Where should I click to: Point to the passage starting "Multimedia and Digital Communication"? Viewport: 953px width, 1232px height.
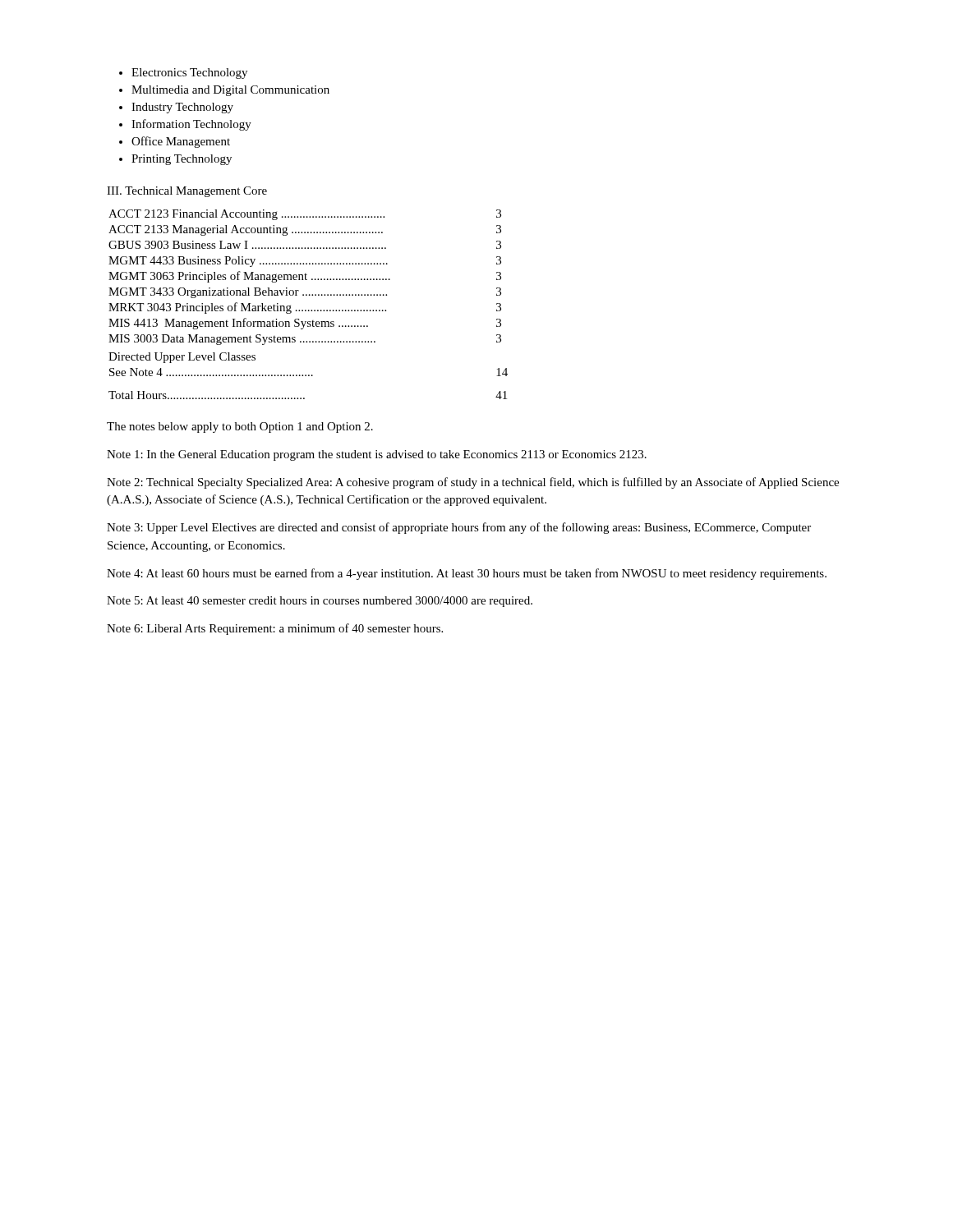(x=231, y=90)
